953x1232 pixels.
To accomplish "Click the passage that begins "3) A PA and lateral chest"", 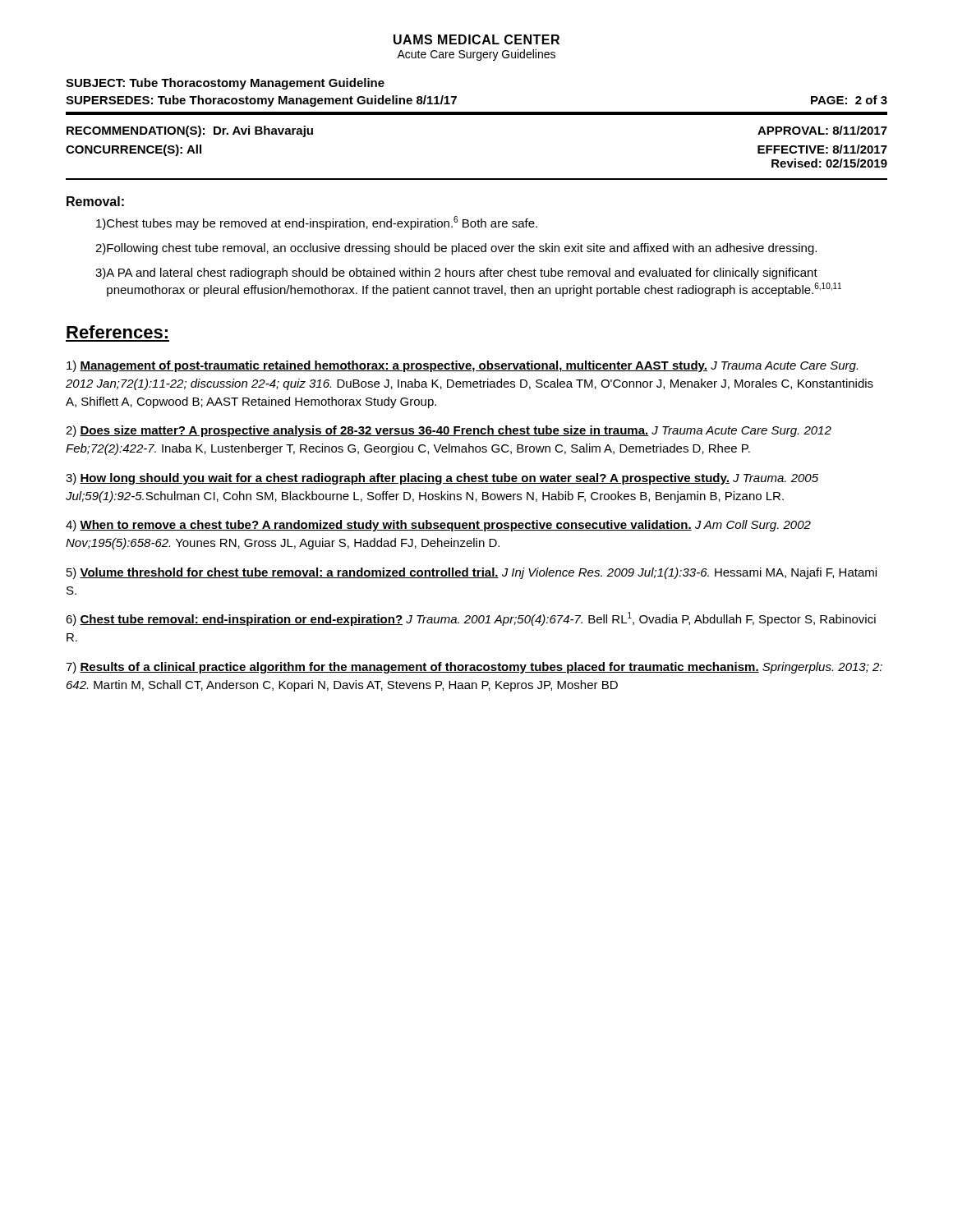I will 476,281.
